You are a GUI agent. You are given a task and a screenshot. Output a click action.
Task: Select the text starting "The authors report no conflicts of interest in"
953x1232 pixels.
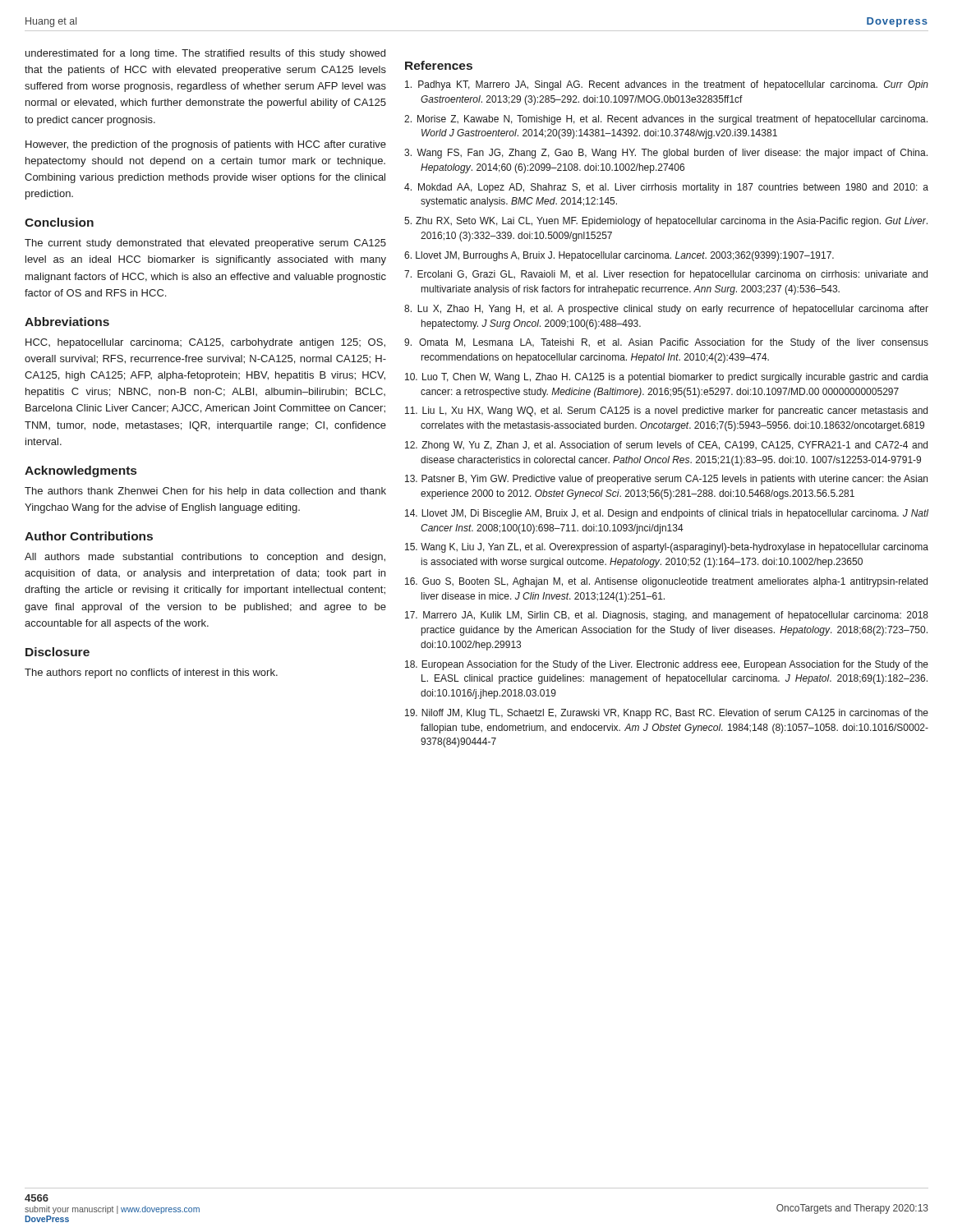click(x=151, y=672)
